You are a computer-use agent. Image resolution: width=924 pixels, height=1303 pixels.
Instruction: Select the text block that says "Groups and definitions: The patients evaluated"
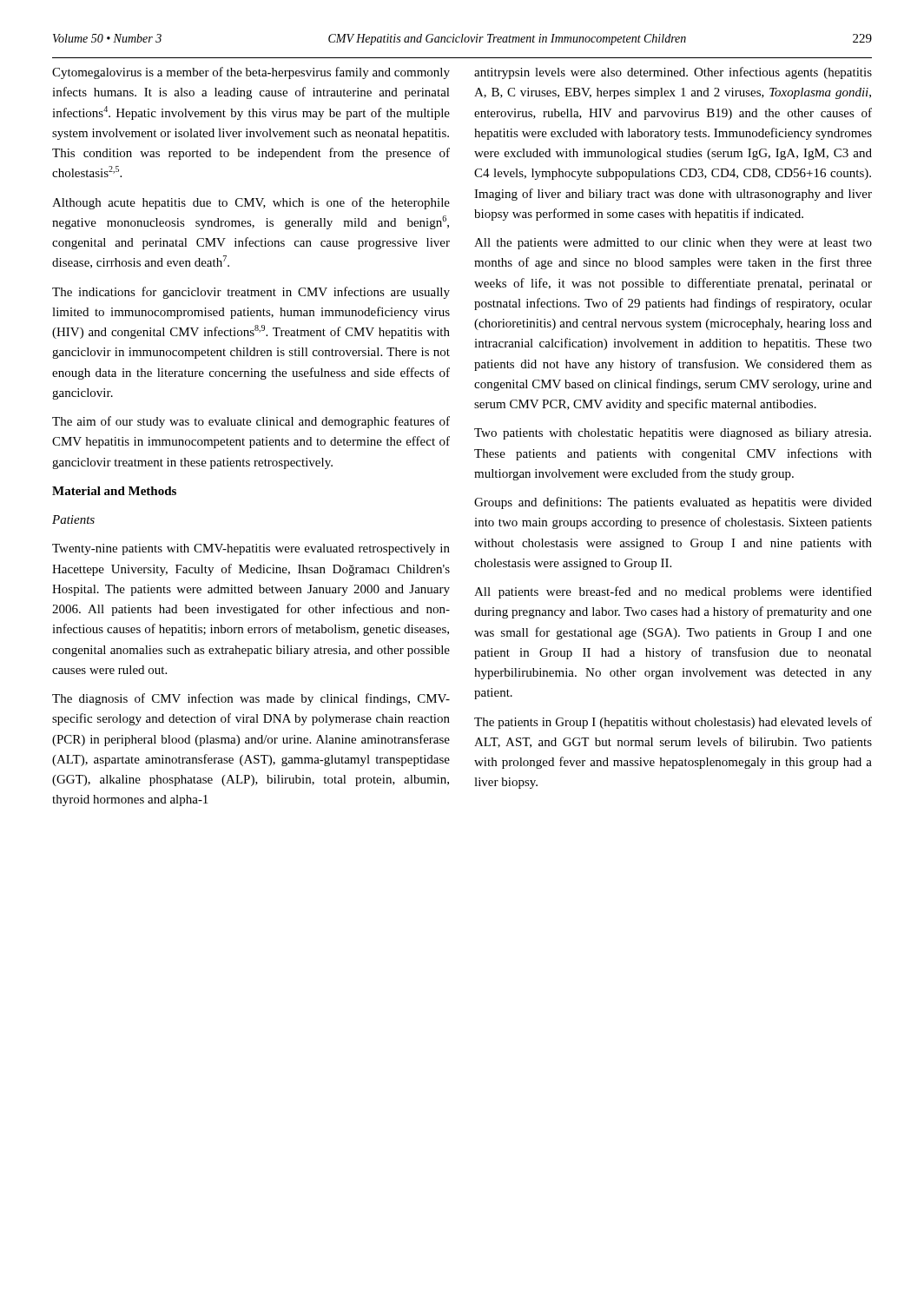(673, 533)
